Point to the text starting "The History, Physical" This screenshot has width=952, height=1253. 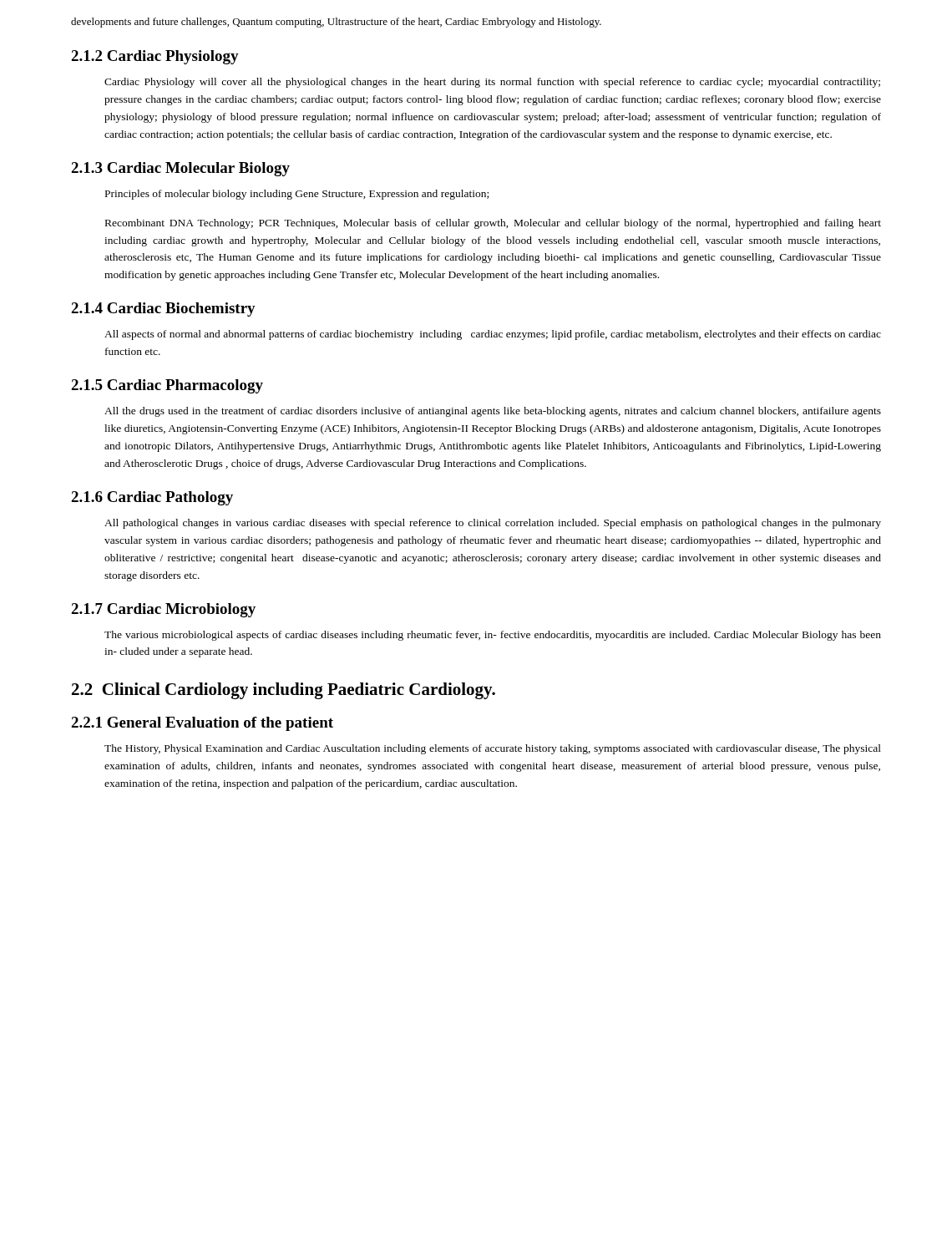click(493, 766)
